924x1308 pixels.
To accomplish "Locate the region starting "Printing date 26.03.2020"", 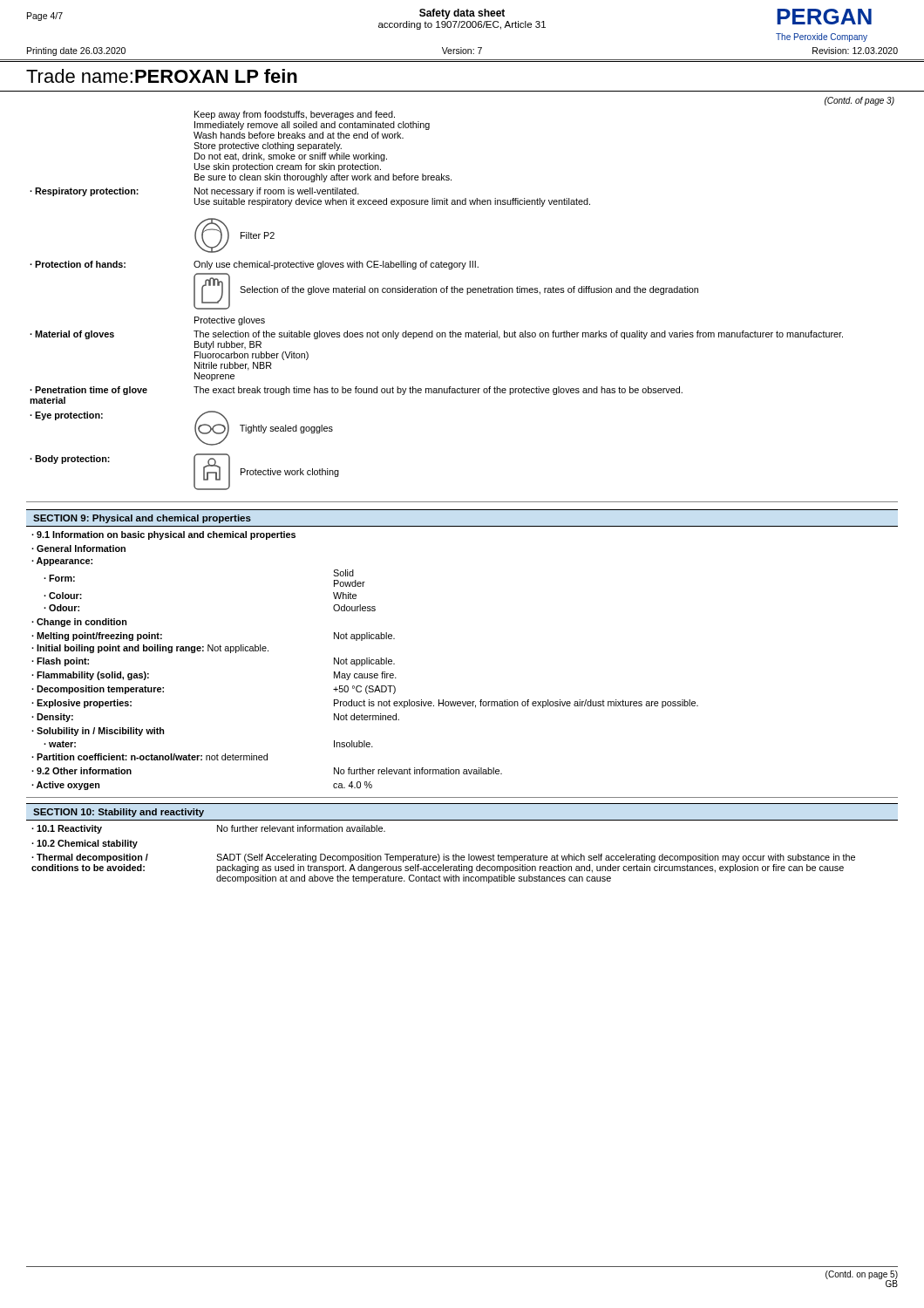I will click(x=76, y=51).
